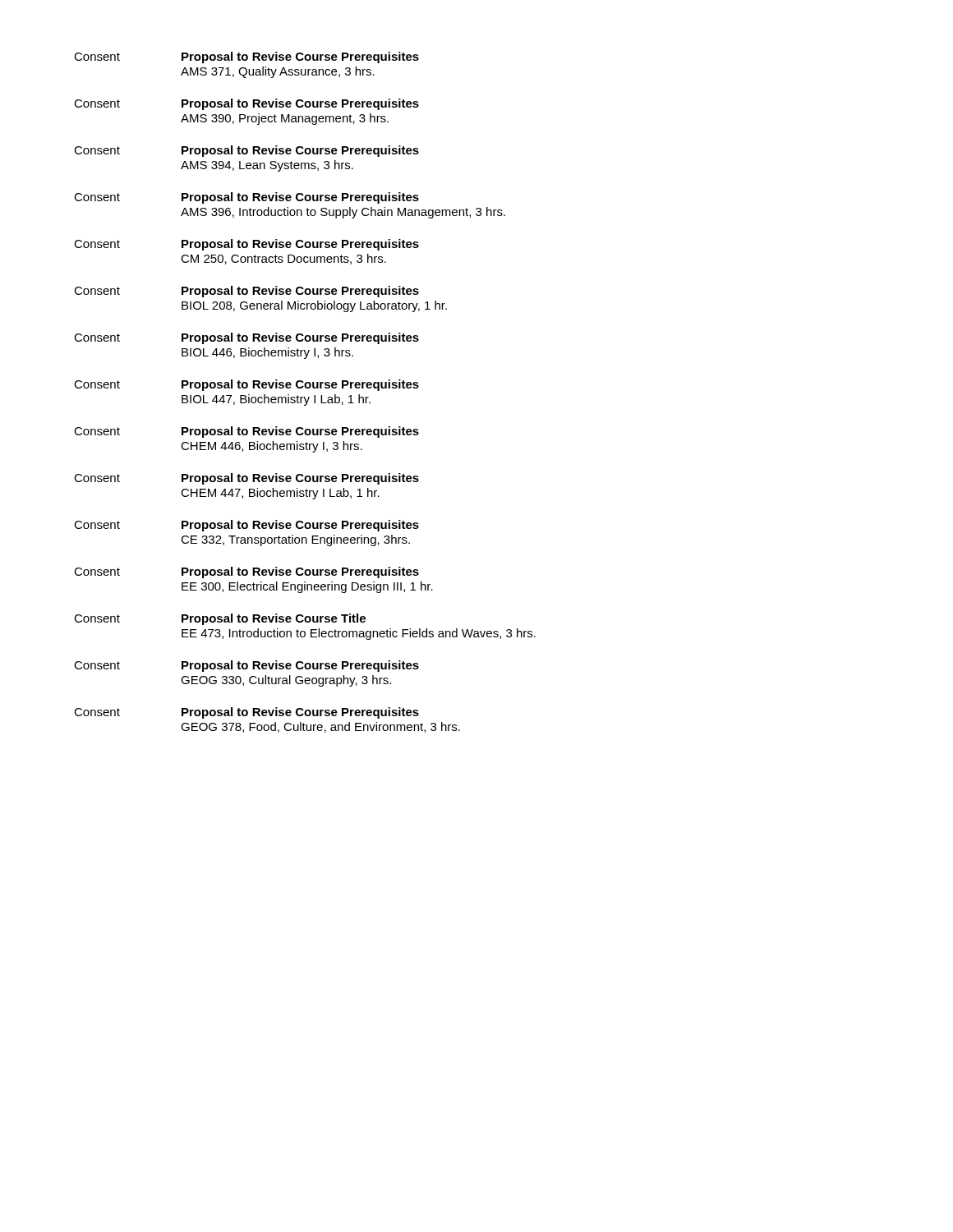Locate the list item that says "Consent Proposal to Revise Course Prerequisites GEOG 330,"

click(246, 666)
